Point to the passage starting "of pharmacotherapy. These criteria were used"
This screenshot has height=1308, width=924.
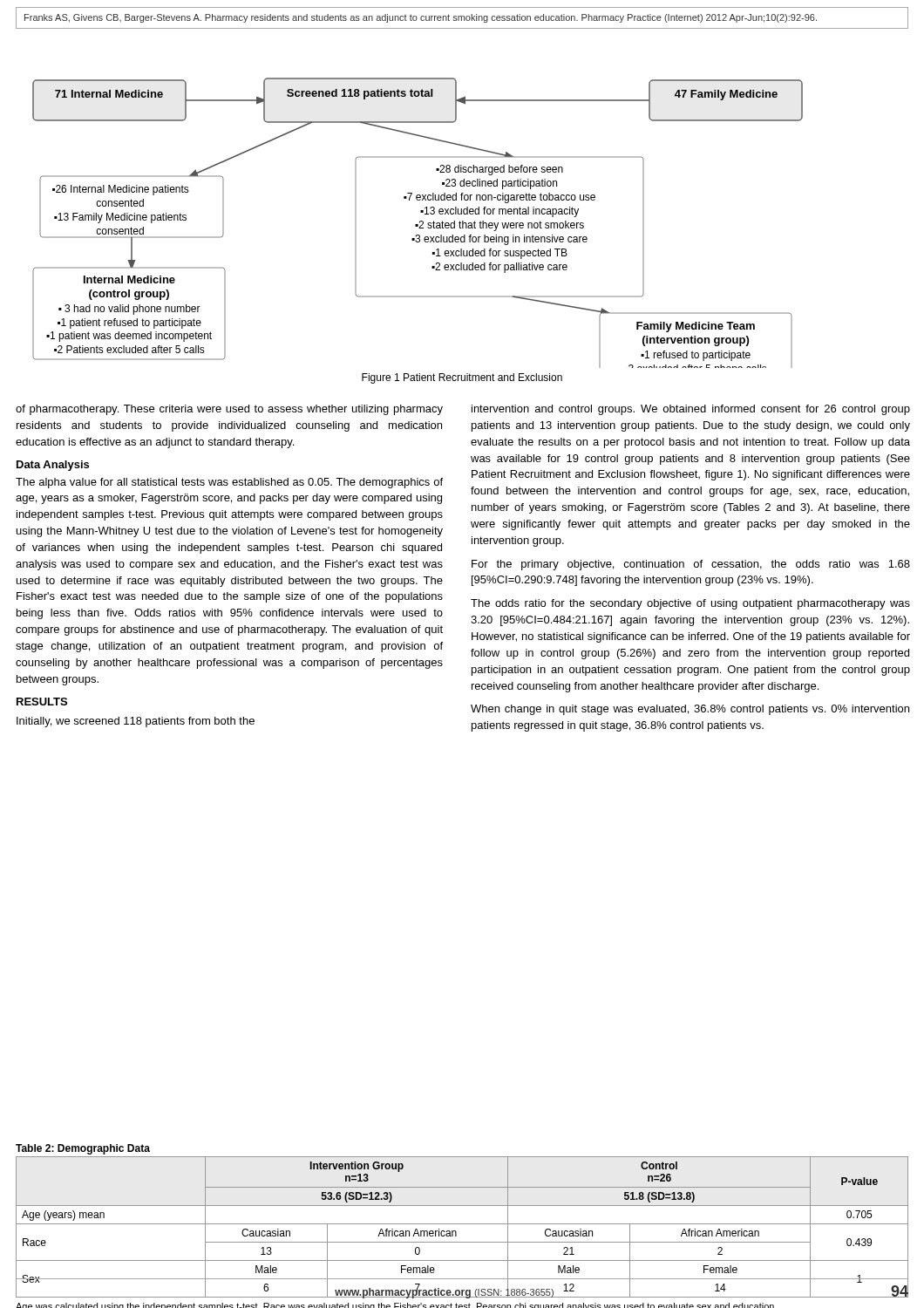[x=229, y=426]
